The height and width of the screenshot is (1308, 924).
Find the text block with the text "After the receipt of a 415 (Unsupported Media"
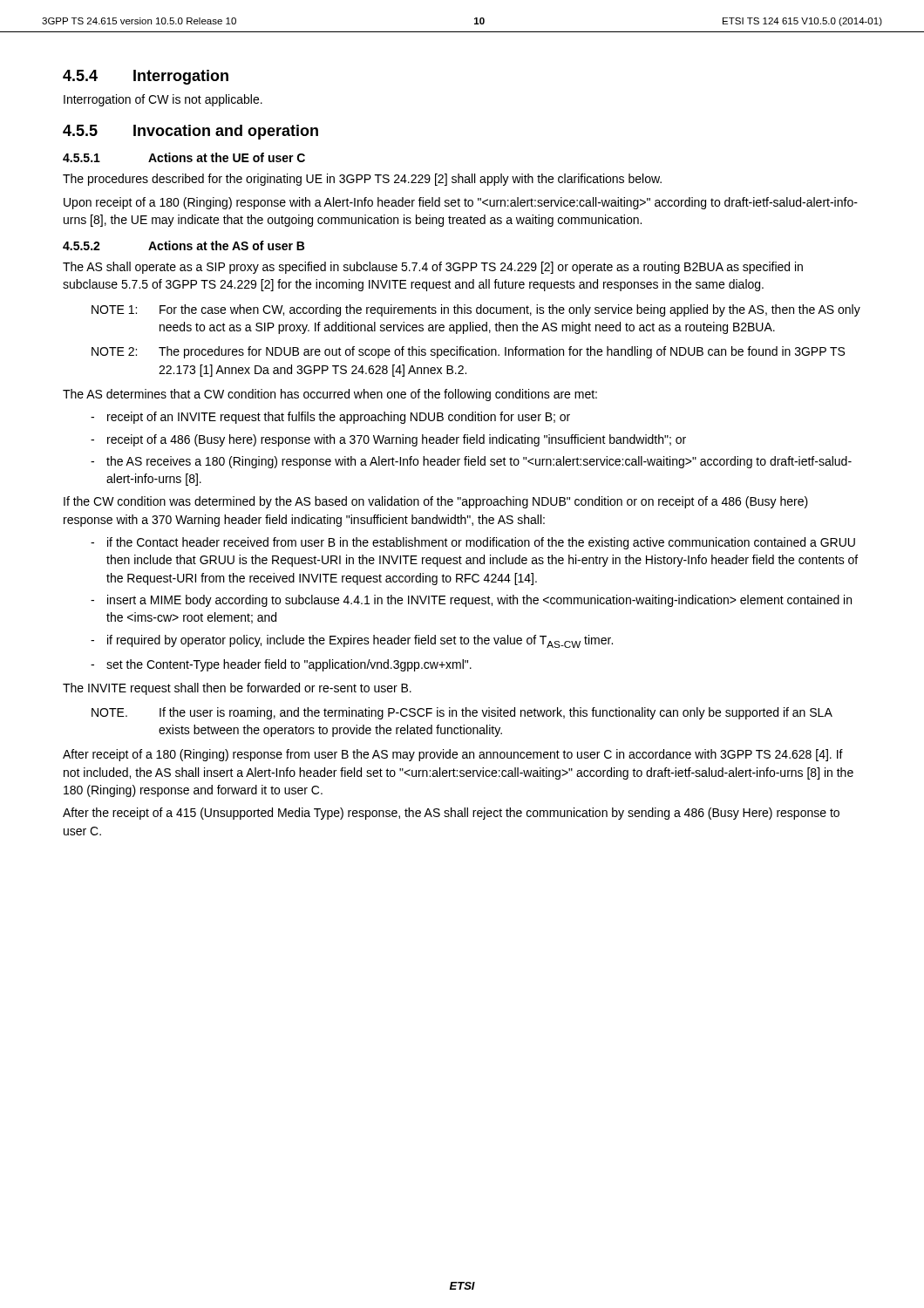click(462, 822)
